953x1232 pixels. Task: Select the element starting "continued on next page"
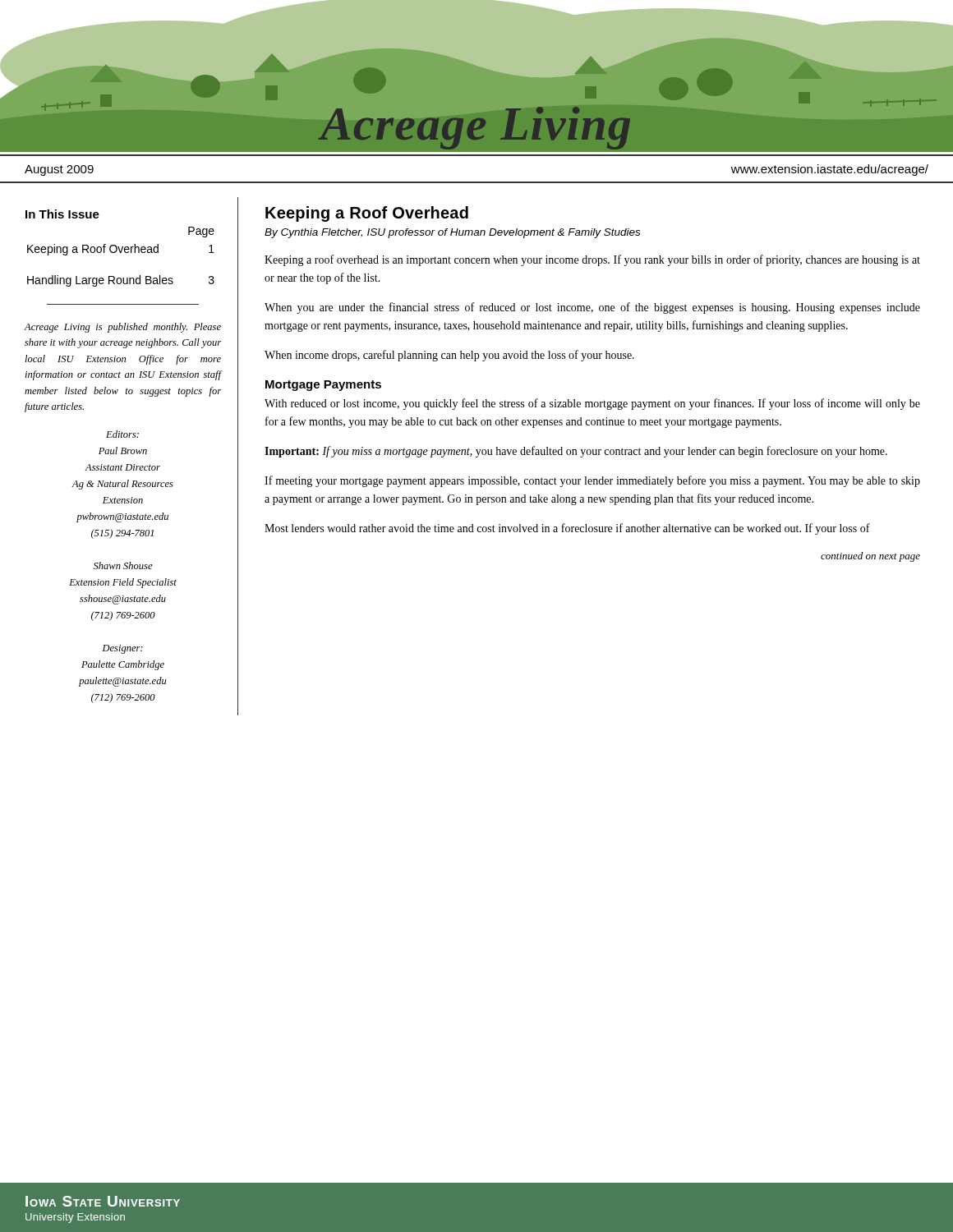click(870, 556)
